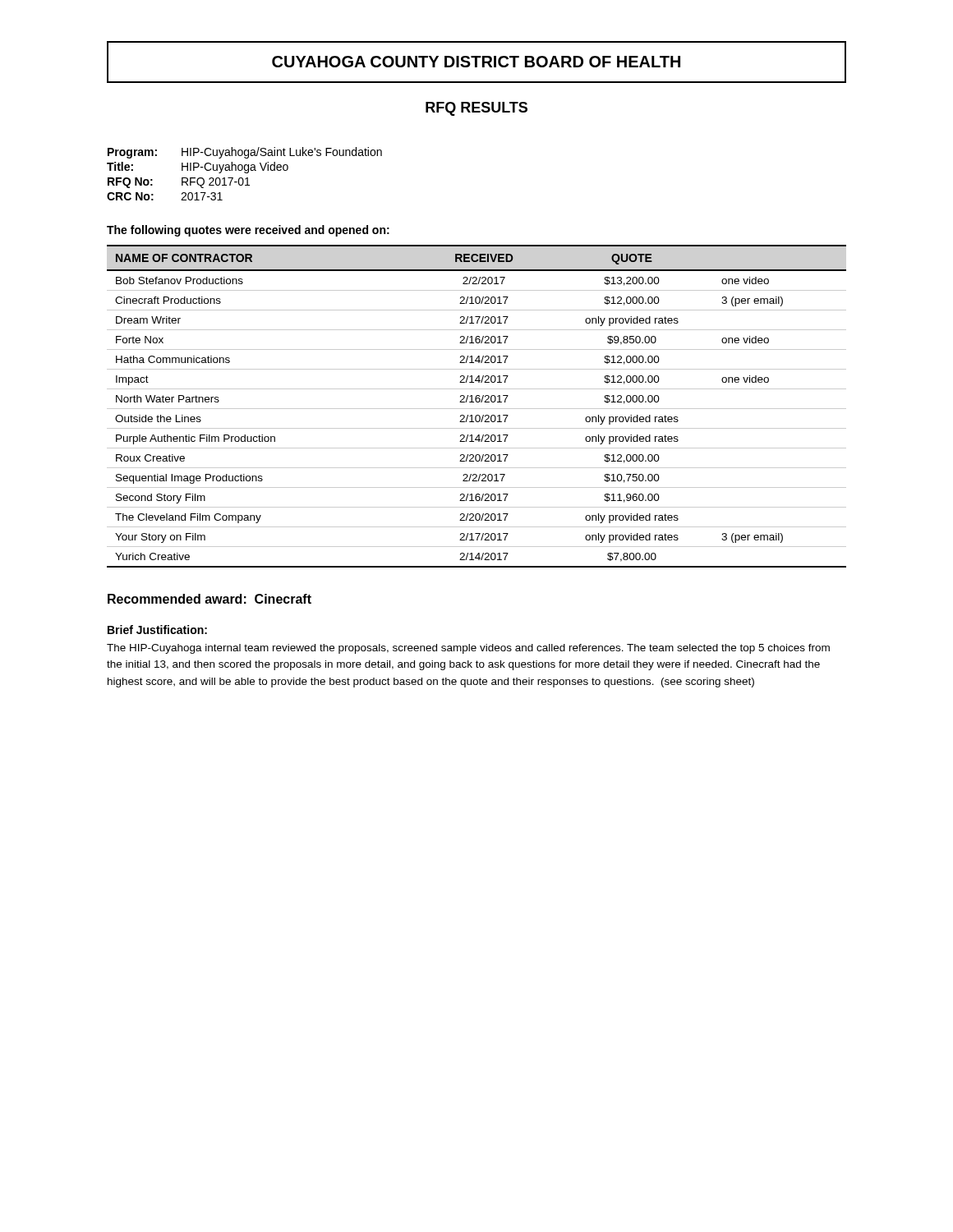
Task: Locate the text that says "The following quotes were received and opened on:"
Action: (248, 230)
